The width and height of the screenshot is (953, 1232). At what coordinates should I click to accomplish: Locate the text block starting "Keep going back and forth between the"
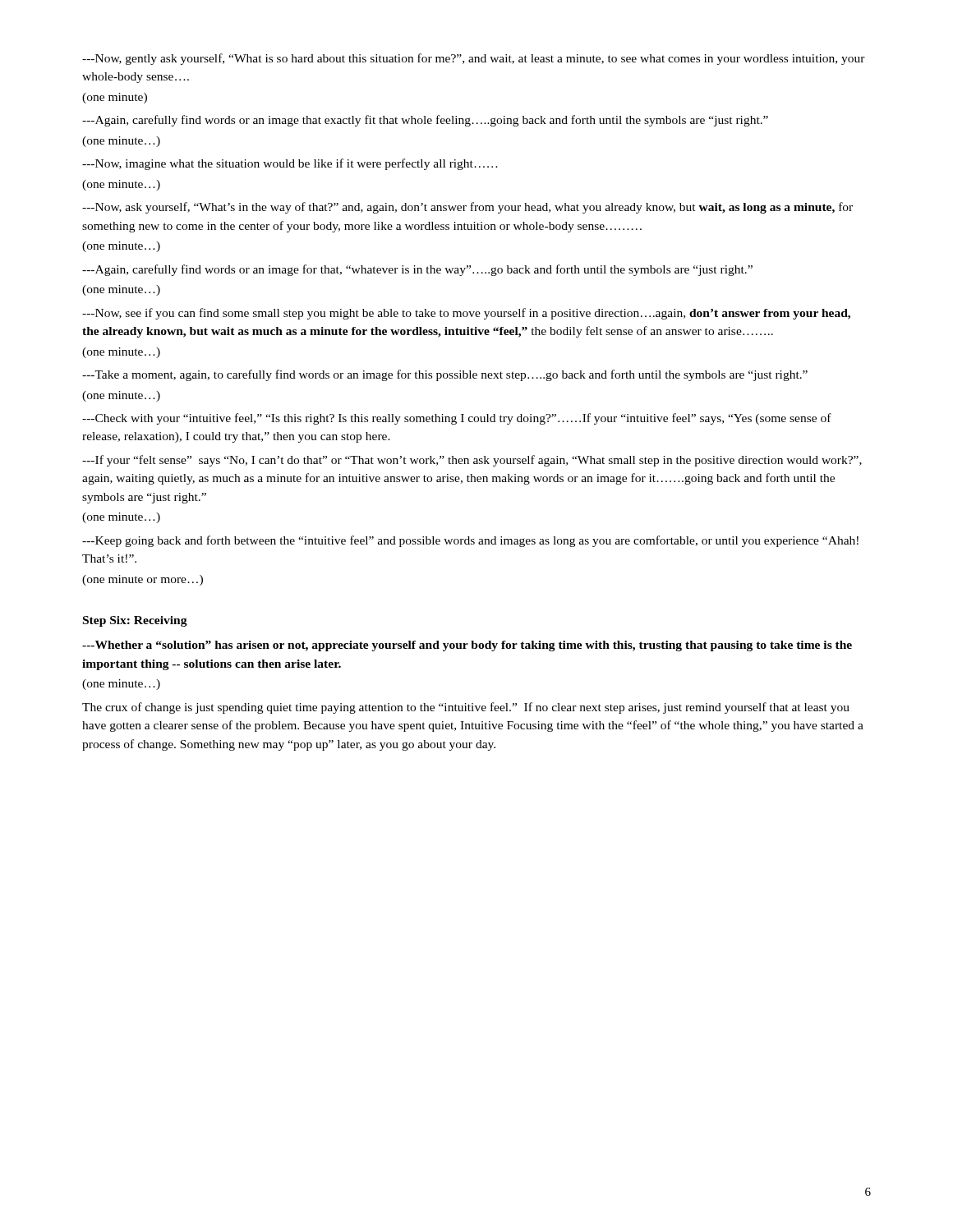coord(470,541)
